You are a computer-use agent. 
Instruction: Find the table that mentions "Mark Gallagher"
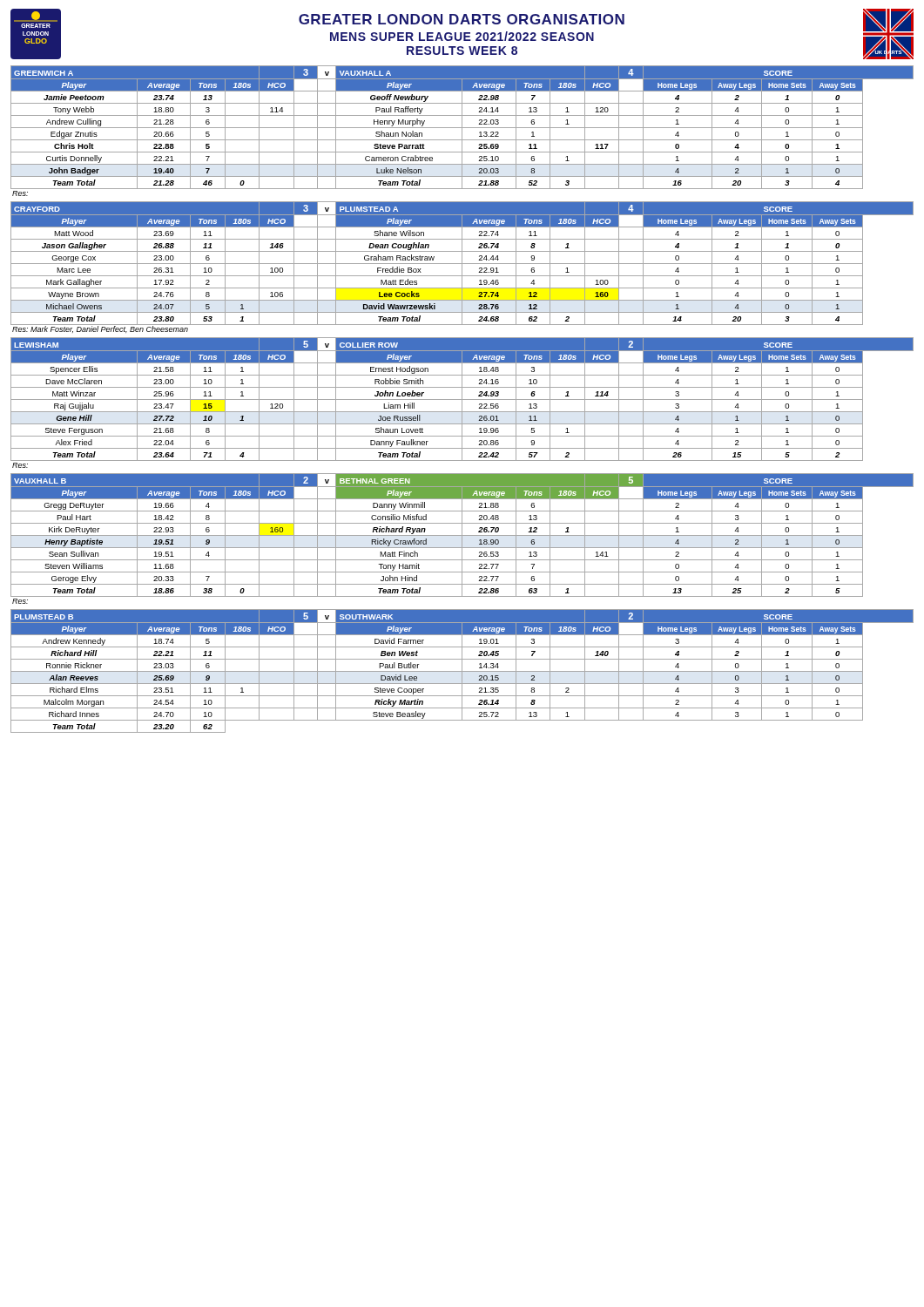click(462, 267)
